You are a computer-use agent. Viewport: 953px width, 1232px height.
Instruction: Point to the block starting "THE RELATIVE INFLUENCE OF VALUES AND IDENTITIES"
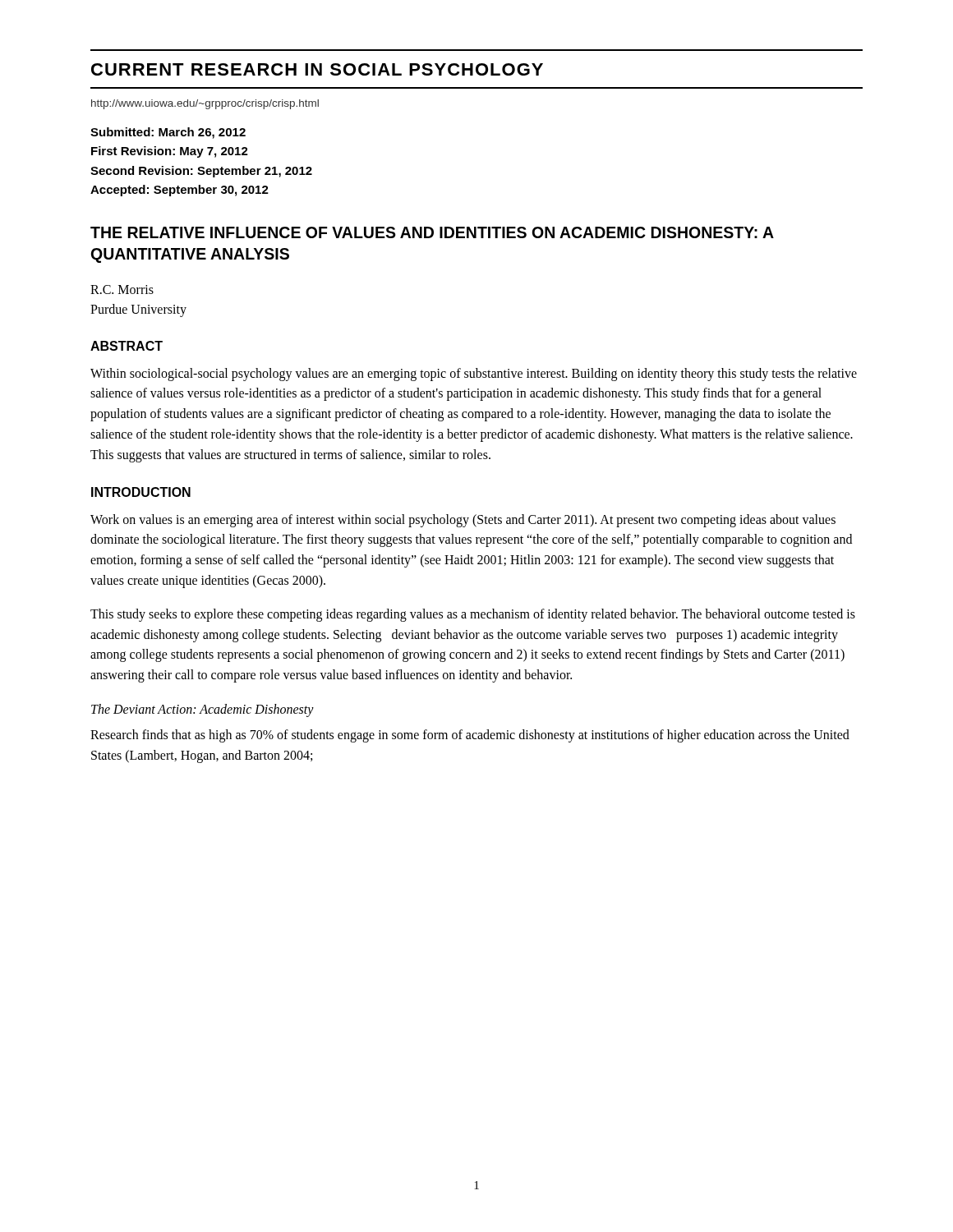pos(432,243)
